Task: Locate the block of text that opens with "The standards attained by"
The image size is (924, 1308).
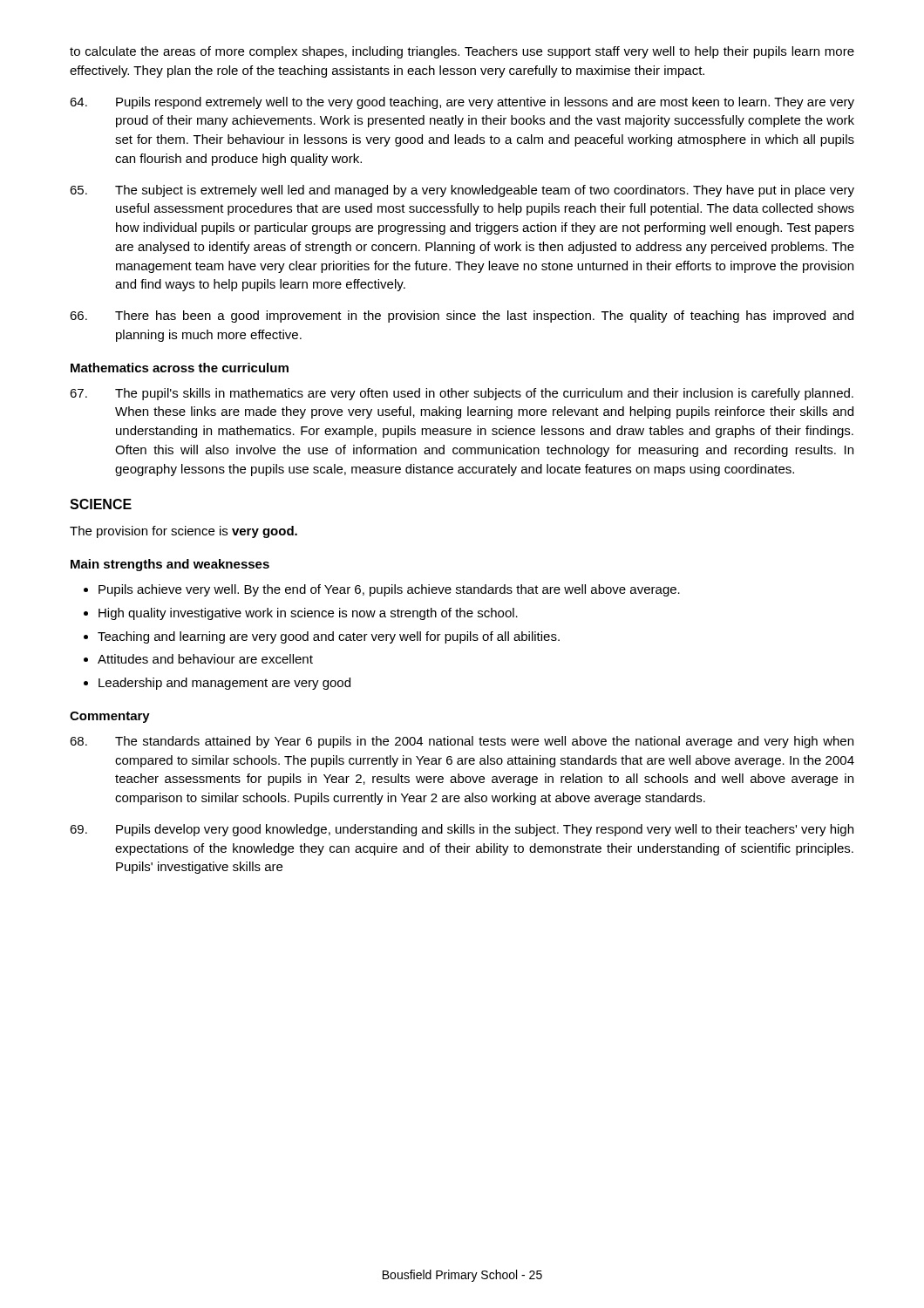Action: tap(462, 769)
